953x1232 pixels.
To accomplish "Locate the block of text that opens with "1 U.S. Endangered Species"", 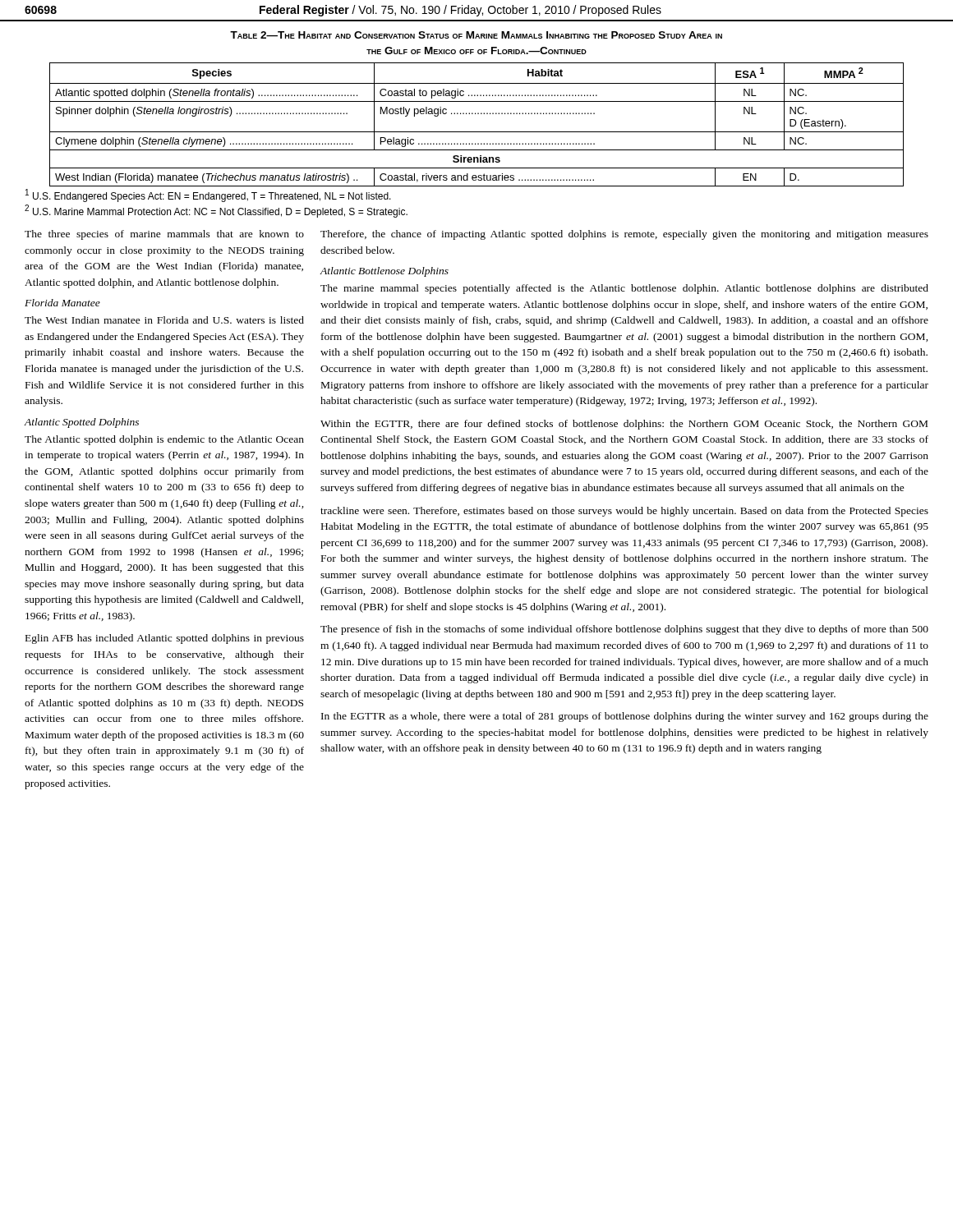I will point(208,195).
